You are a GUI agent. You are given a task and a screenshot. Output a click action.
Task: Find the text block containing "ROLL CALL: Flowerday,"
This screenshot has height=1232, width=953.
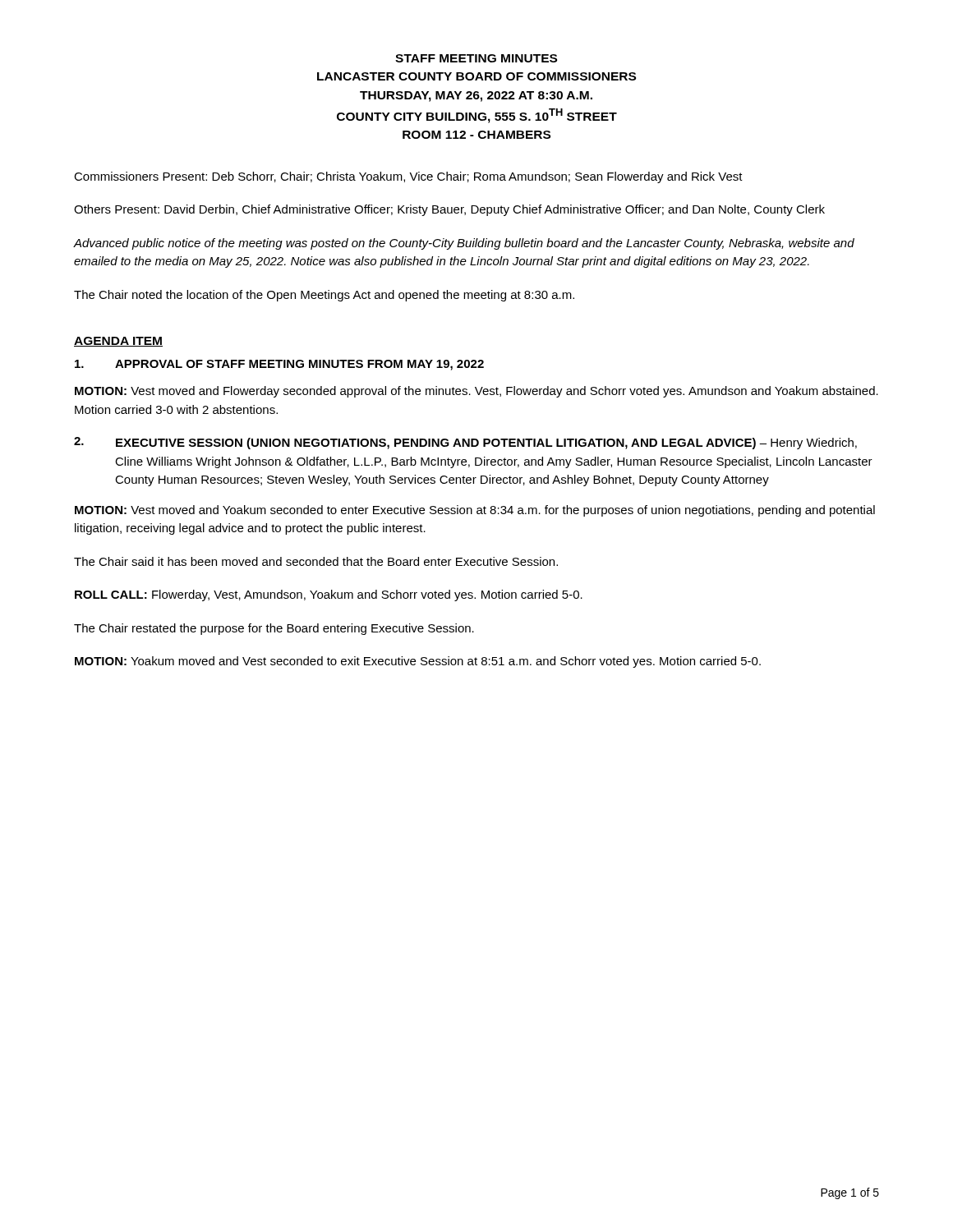(x=328, y=594)
